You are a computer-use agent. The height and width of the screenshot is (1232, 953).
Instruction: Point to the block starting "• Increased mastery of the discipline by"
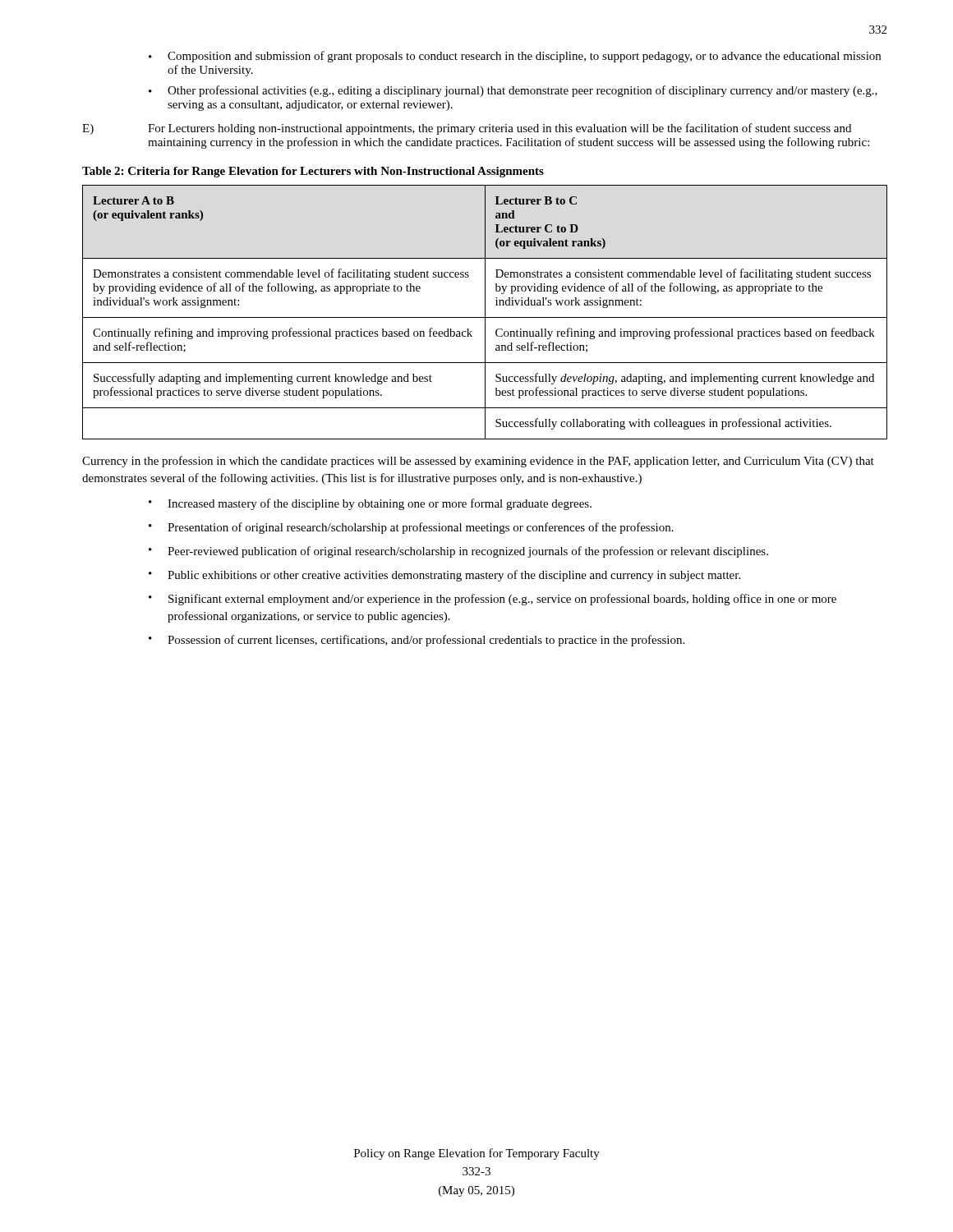tap(518, 504)
